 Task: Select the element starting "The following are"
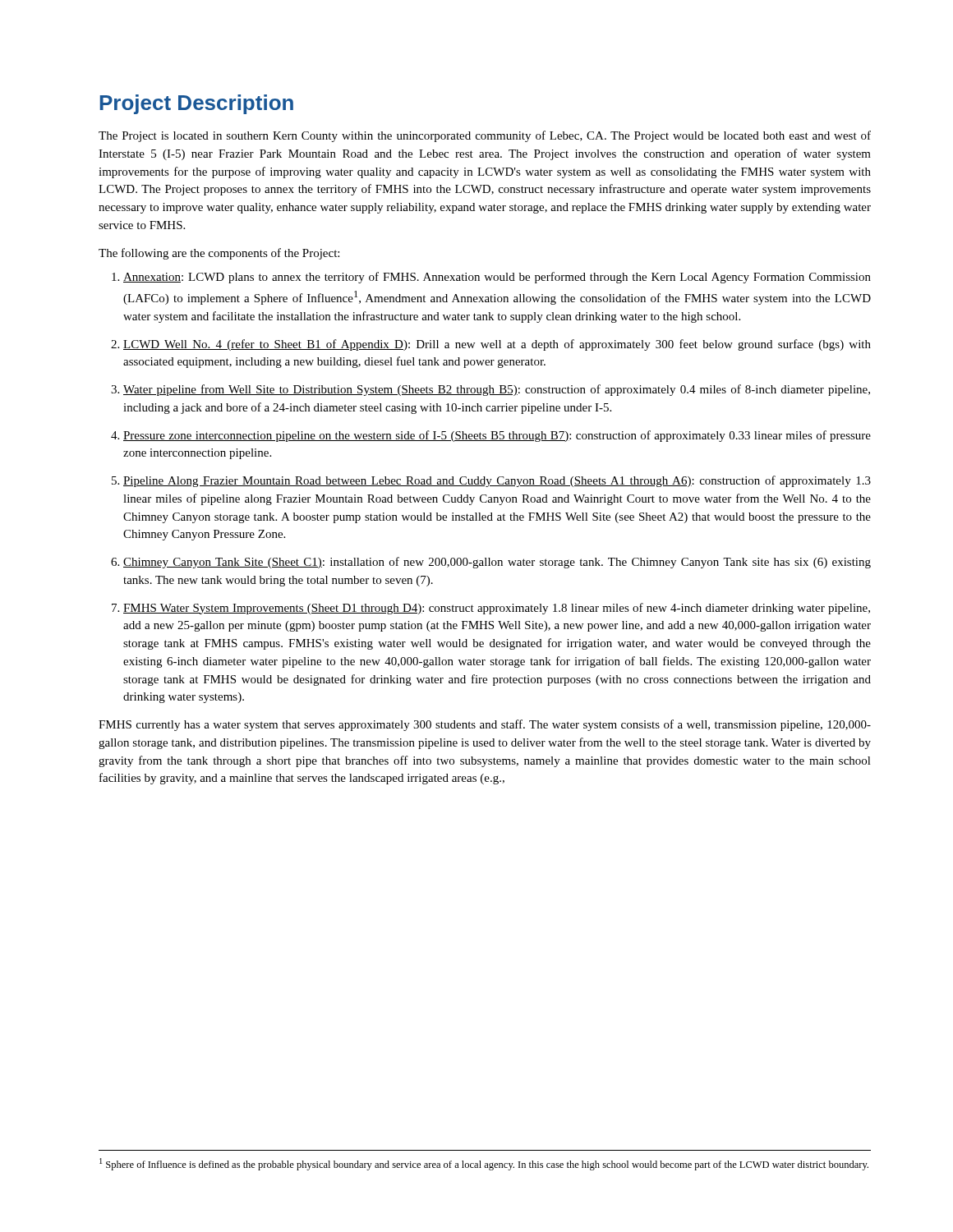[x=219, y=254]
